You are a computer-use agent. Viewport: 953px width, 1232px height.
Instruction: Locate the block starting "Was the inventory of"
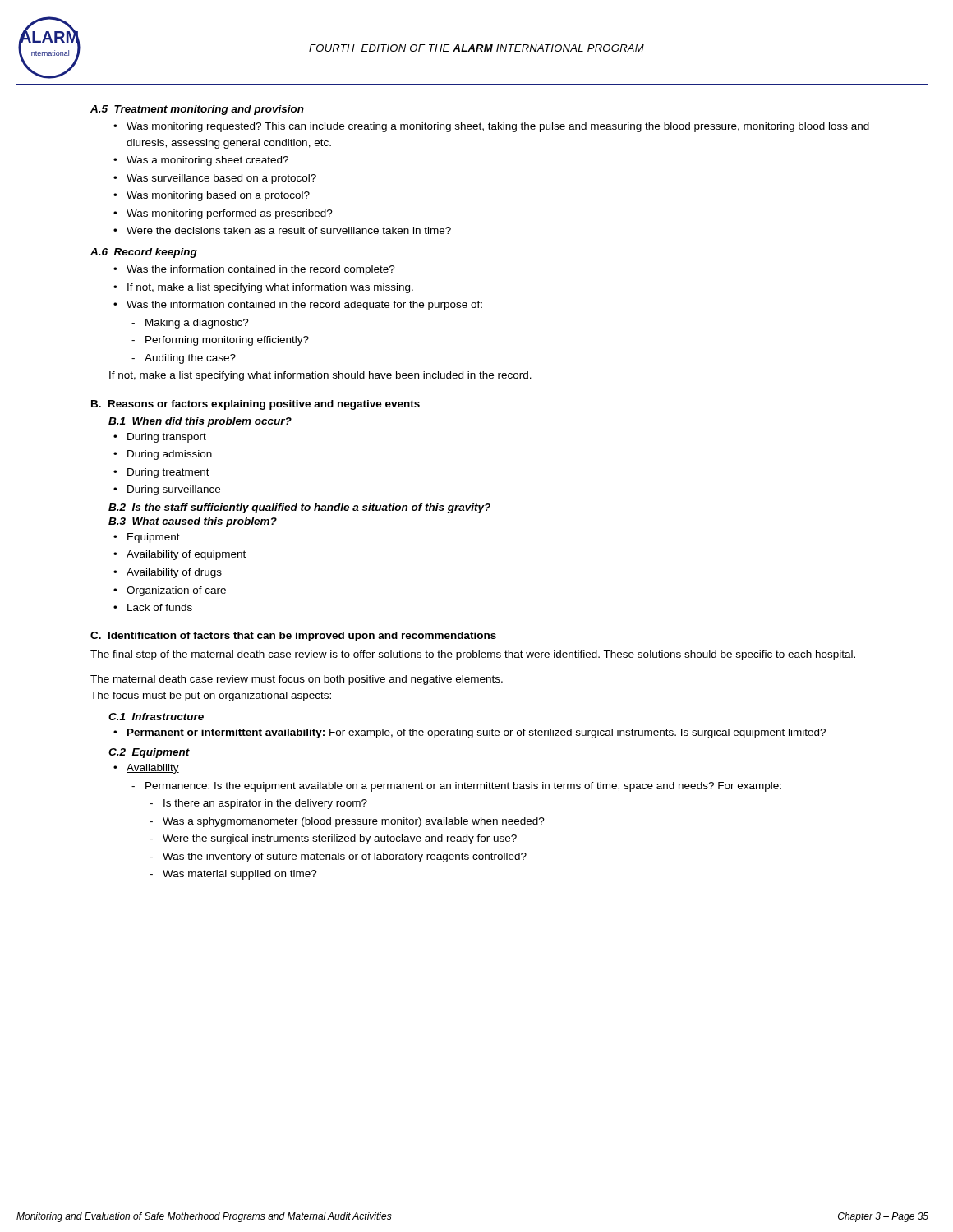(x=345, y=856)
